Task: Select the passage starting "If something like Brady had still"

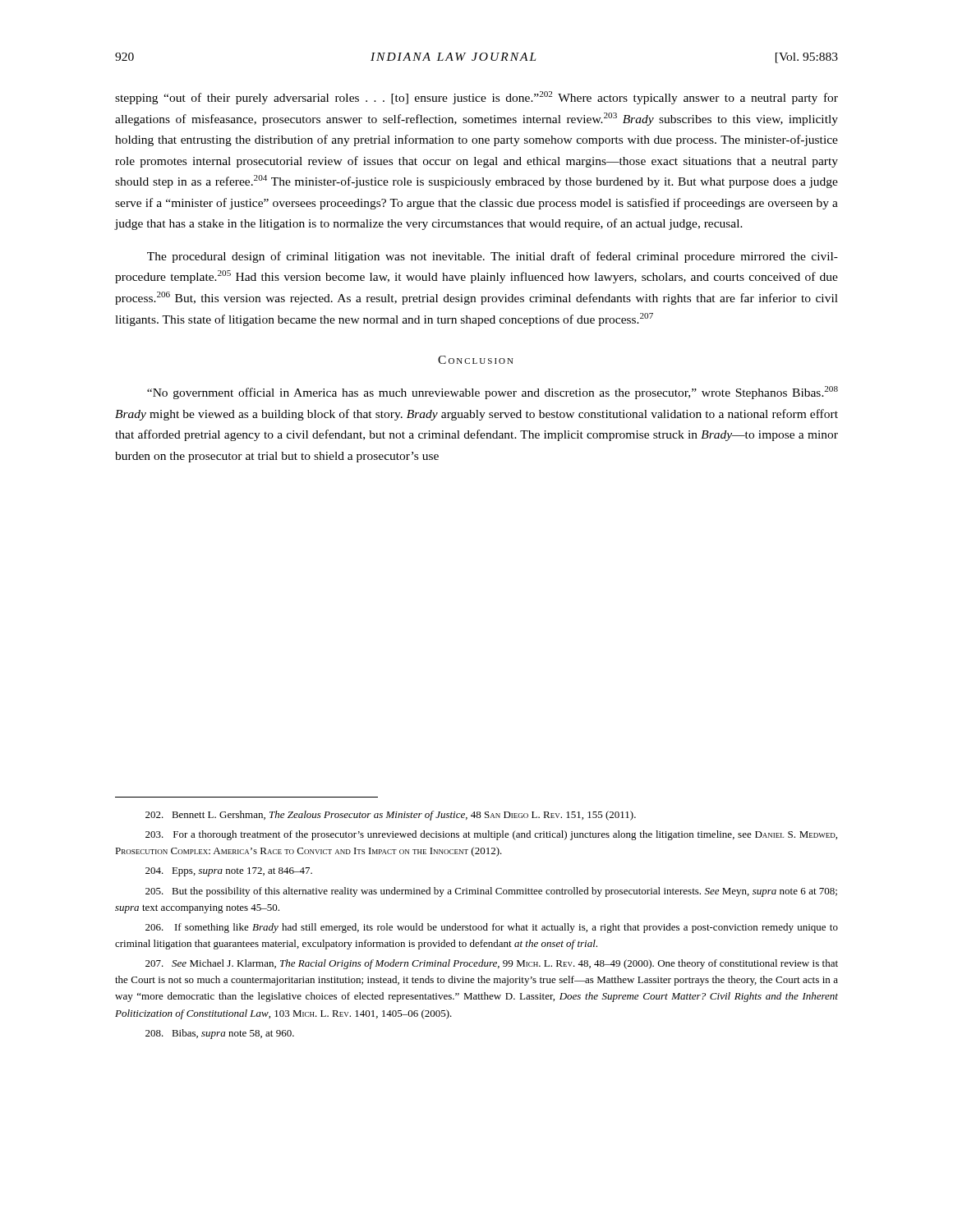Action: 476,936
